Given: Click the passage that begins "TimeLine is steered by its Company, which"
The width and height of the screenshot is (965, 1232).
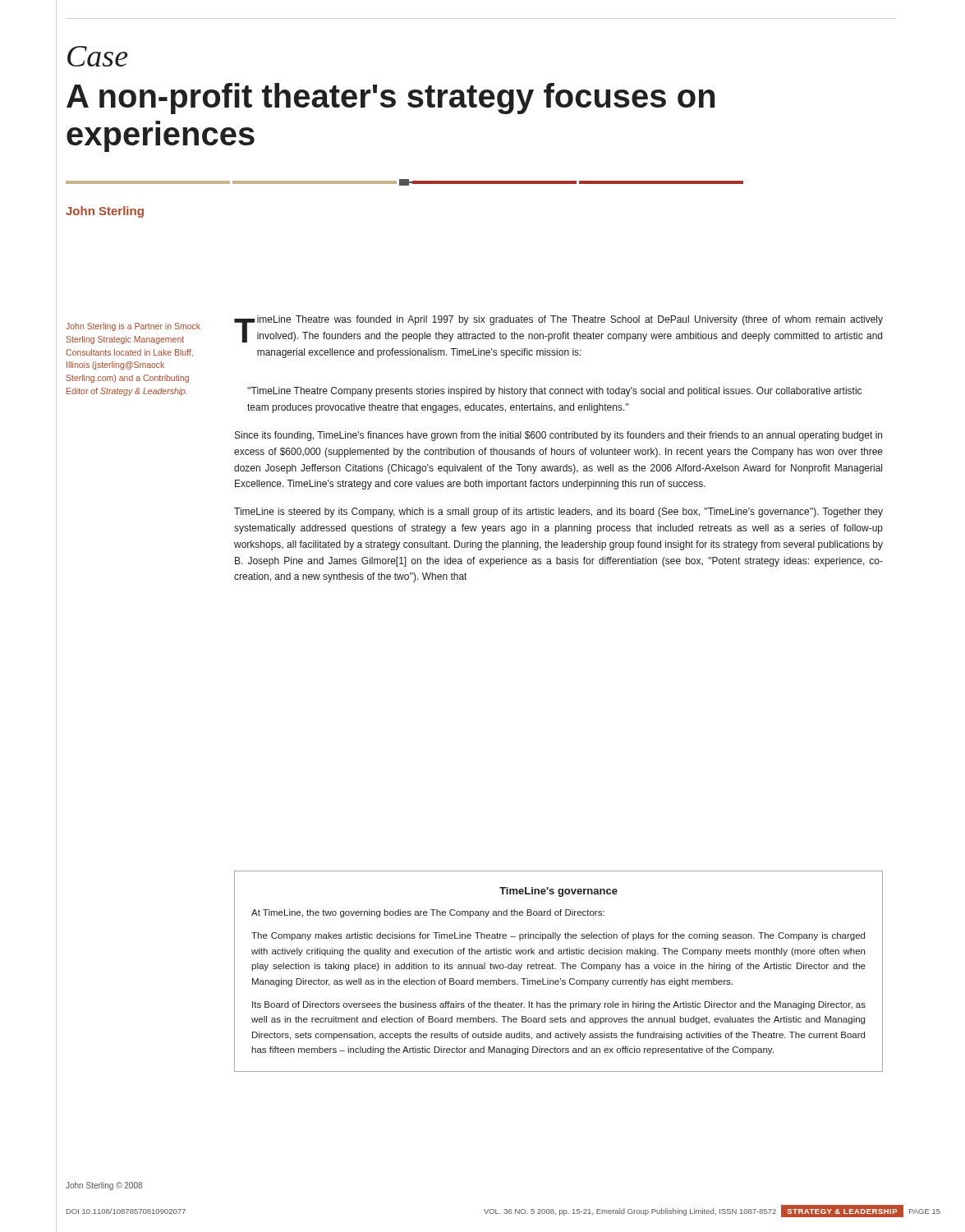Looking at the screenshot, I should click(558, 545).
